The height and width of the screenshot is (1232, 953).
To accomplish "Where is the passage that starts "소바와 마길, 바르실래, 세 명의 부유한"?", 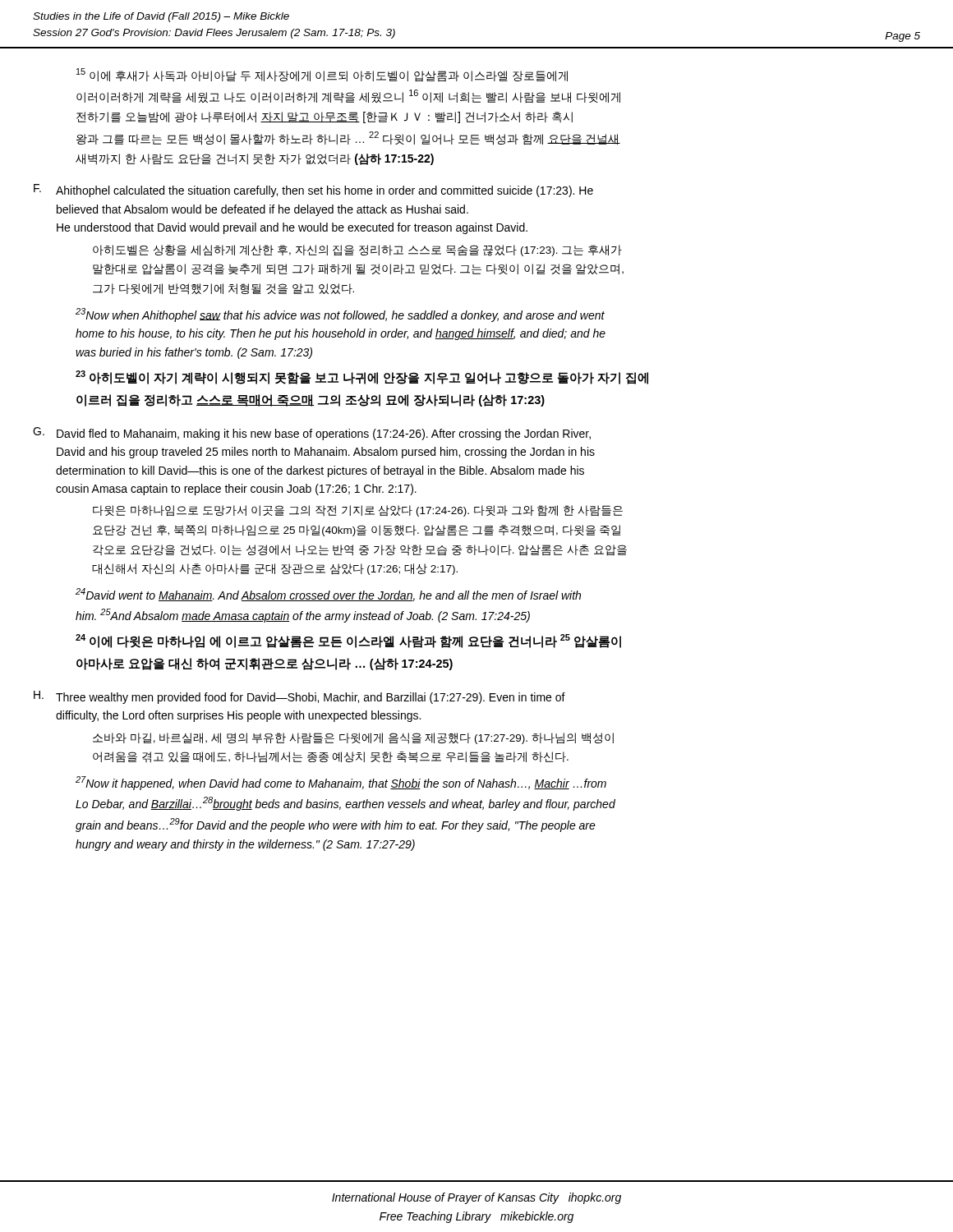I will [x=354, y=747].
